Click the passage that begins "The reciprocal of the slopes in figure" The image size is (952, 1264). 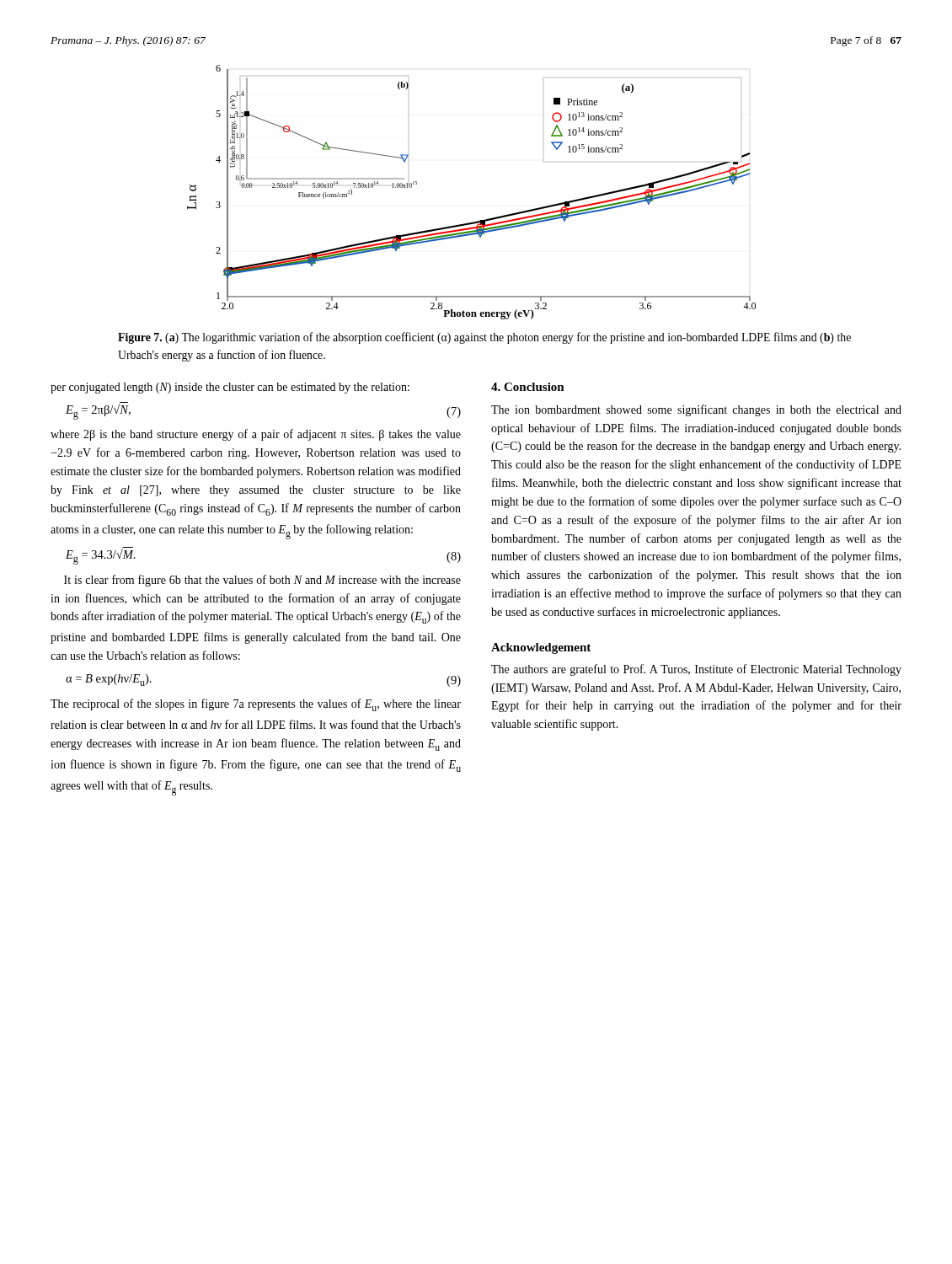point(256,746)
